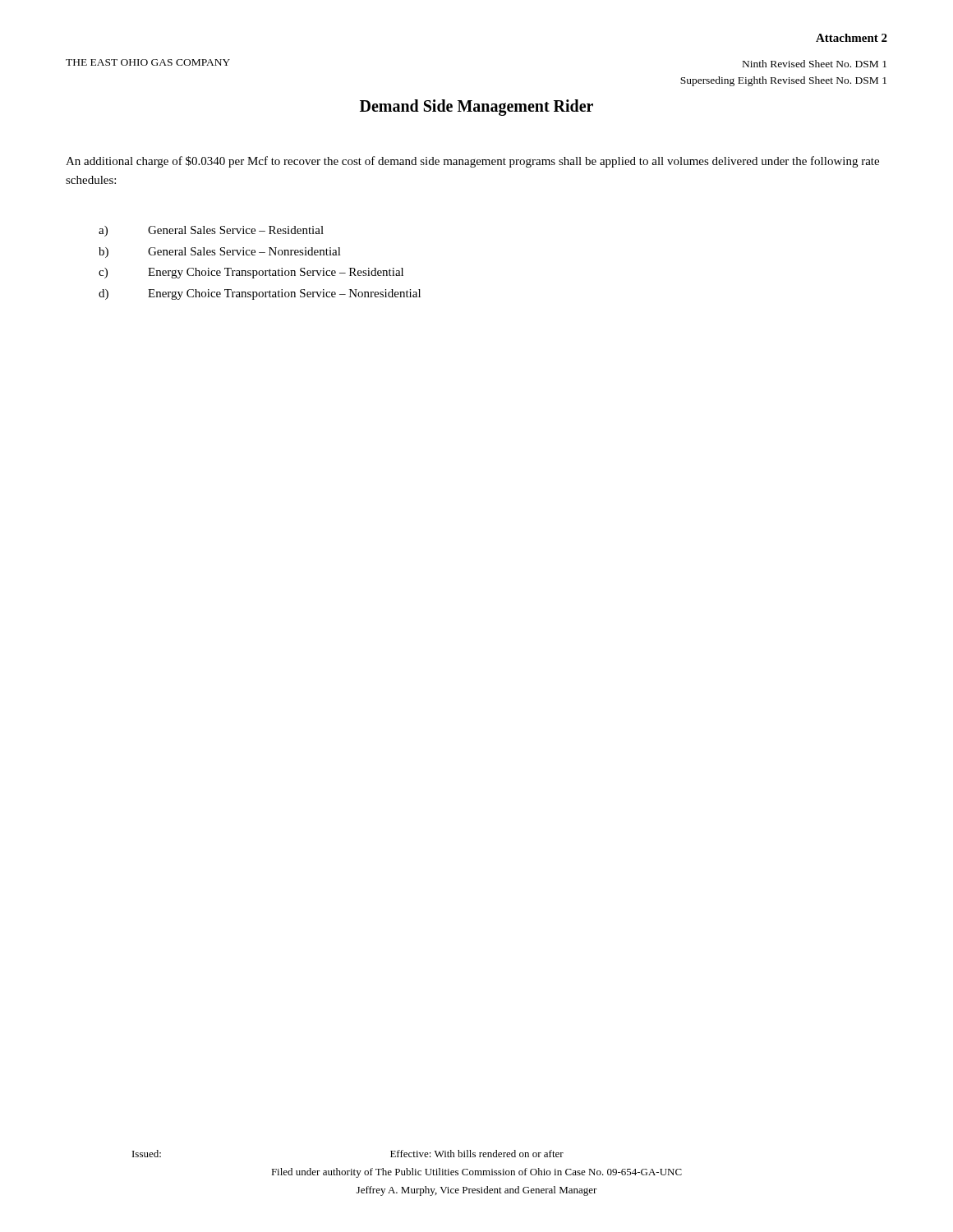953x1232 pixels.
Task: Point to the block beginning "d) Energy Choice Transportation"
Action: pyautogui.click(x=243, y=293)
